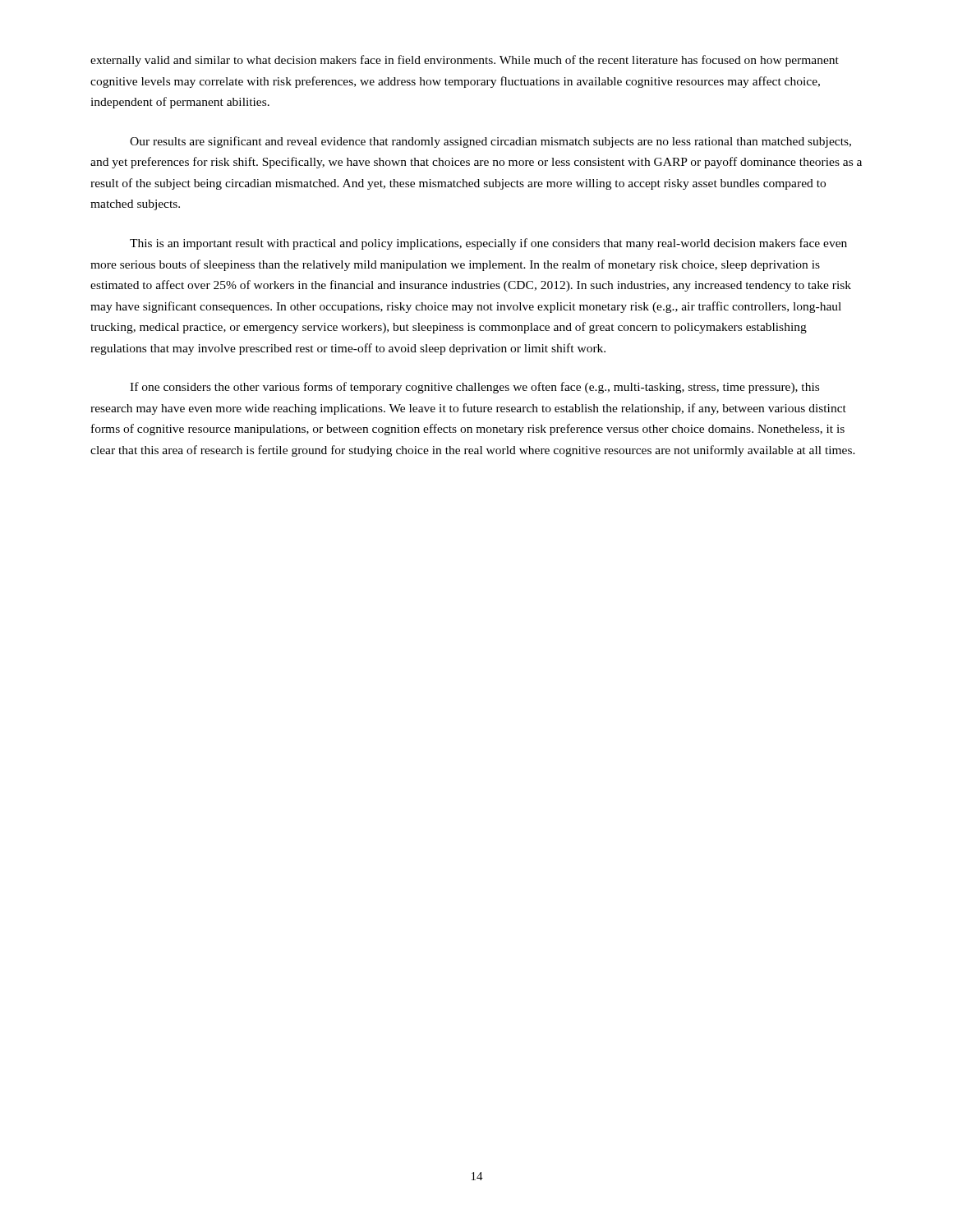
Task: Find the block on this page that starts "If one considers the other"
Action: click(x=476, y=418)
